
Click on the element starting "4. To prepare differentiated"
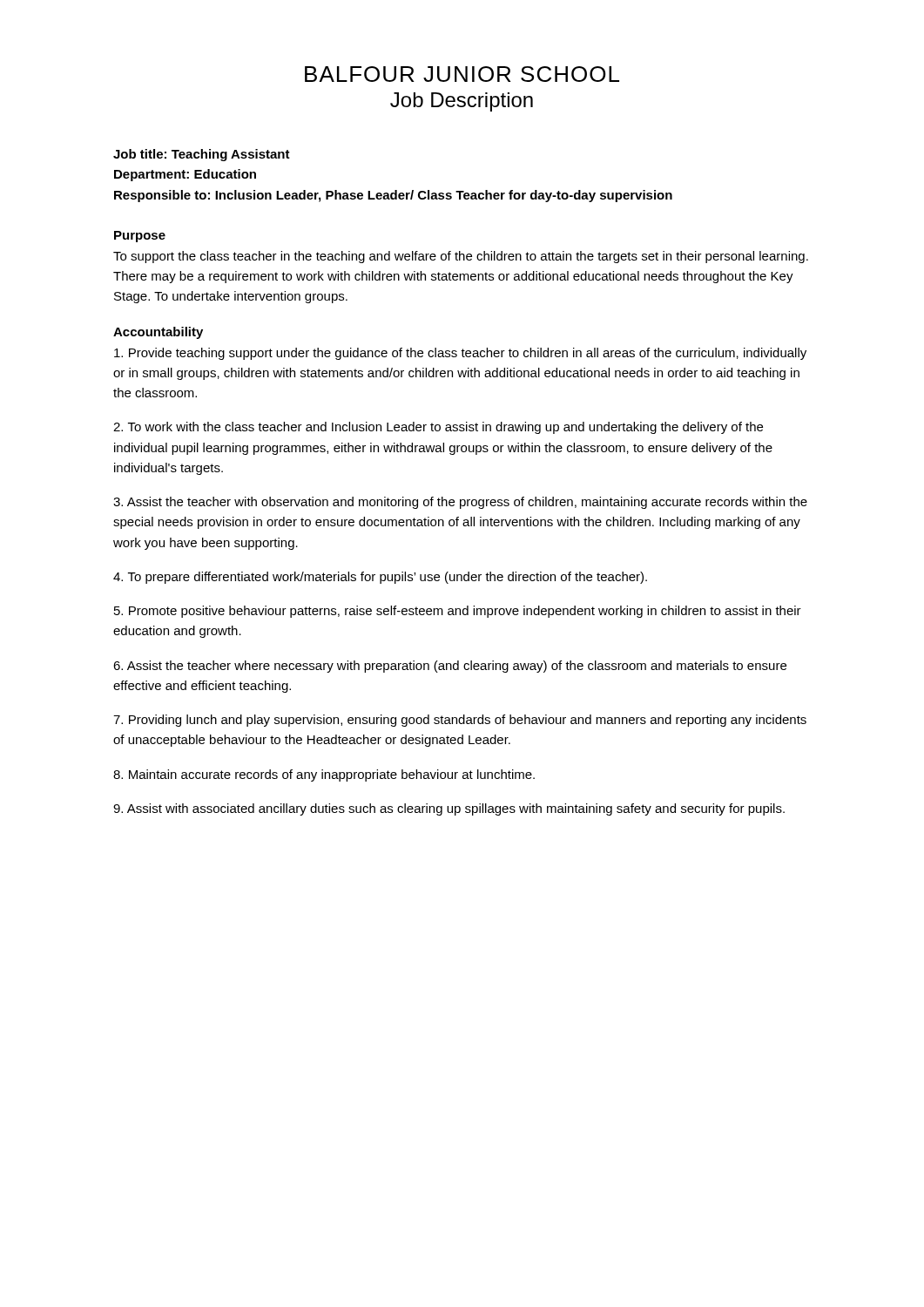click(381, 576)
